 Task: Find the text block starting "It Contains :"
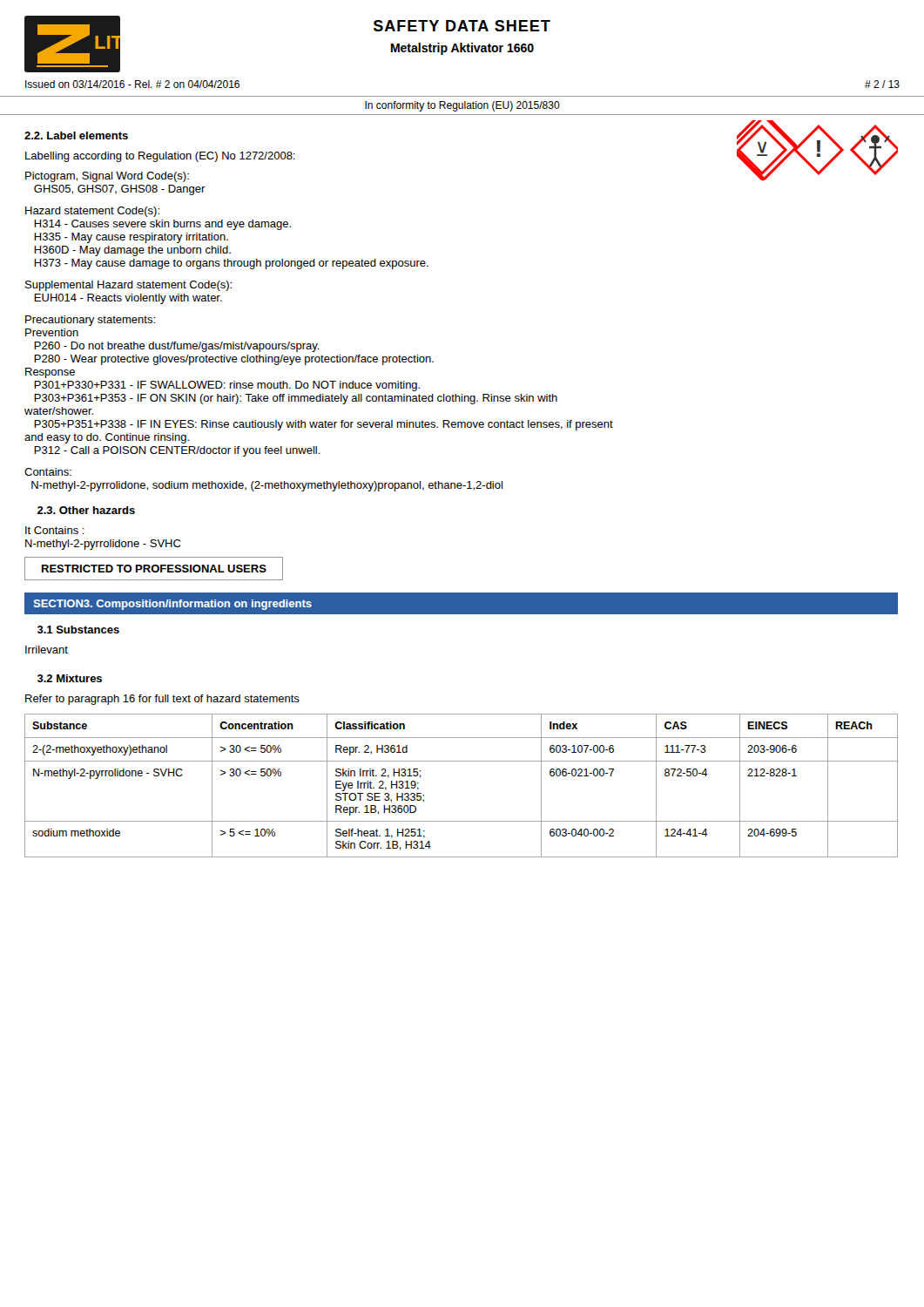click(103, 537)
